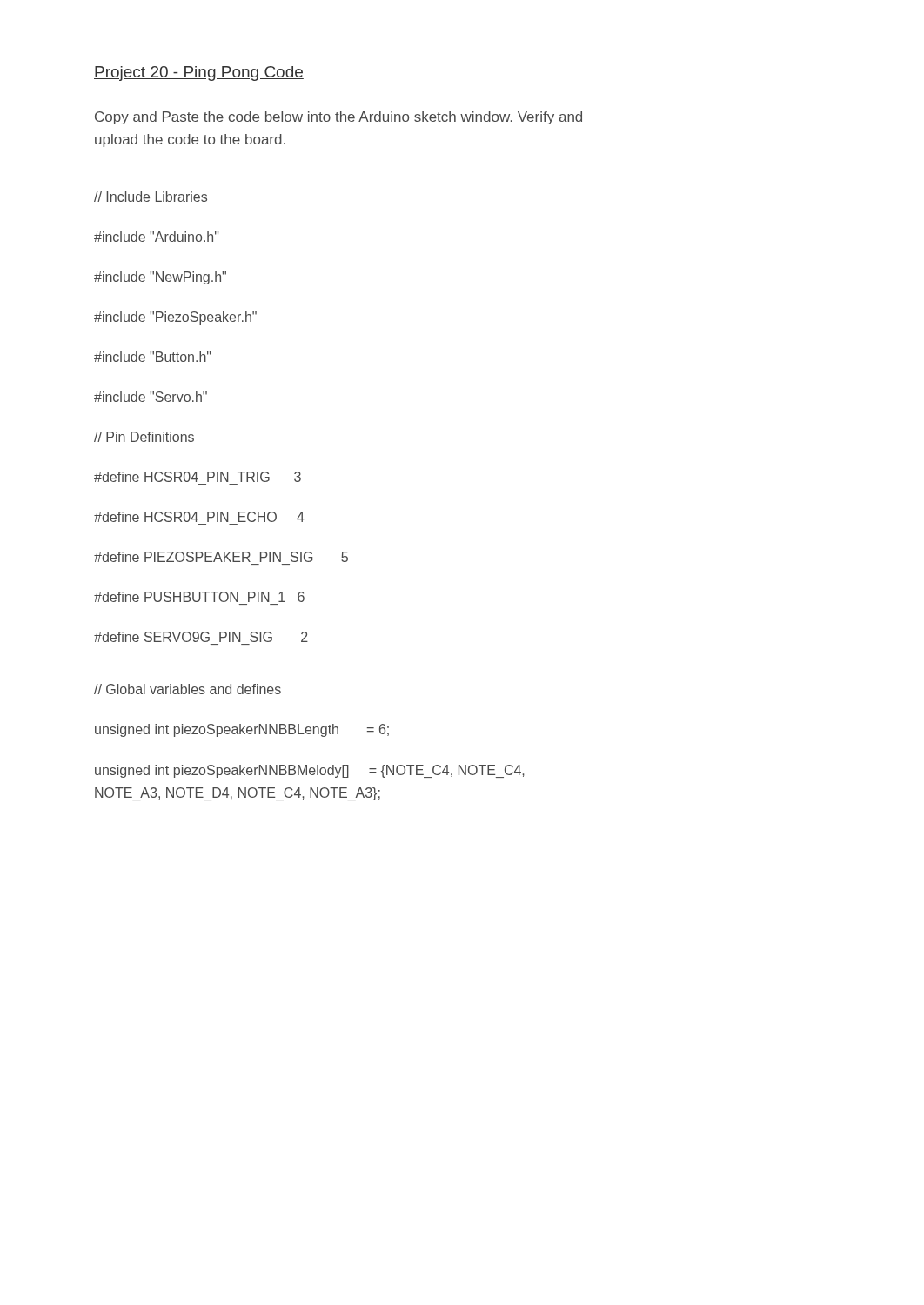This screenshot has width=924, height=1305.
Task: Where does it say "#include "PiezoSpeaker.h""?
Action: 176,317
